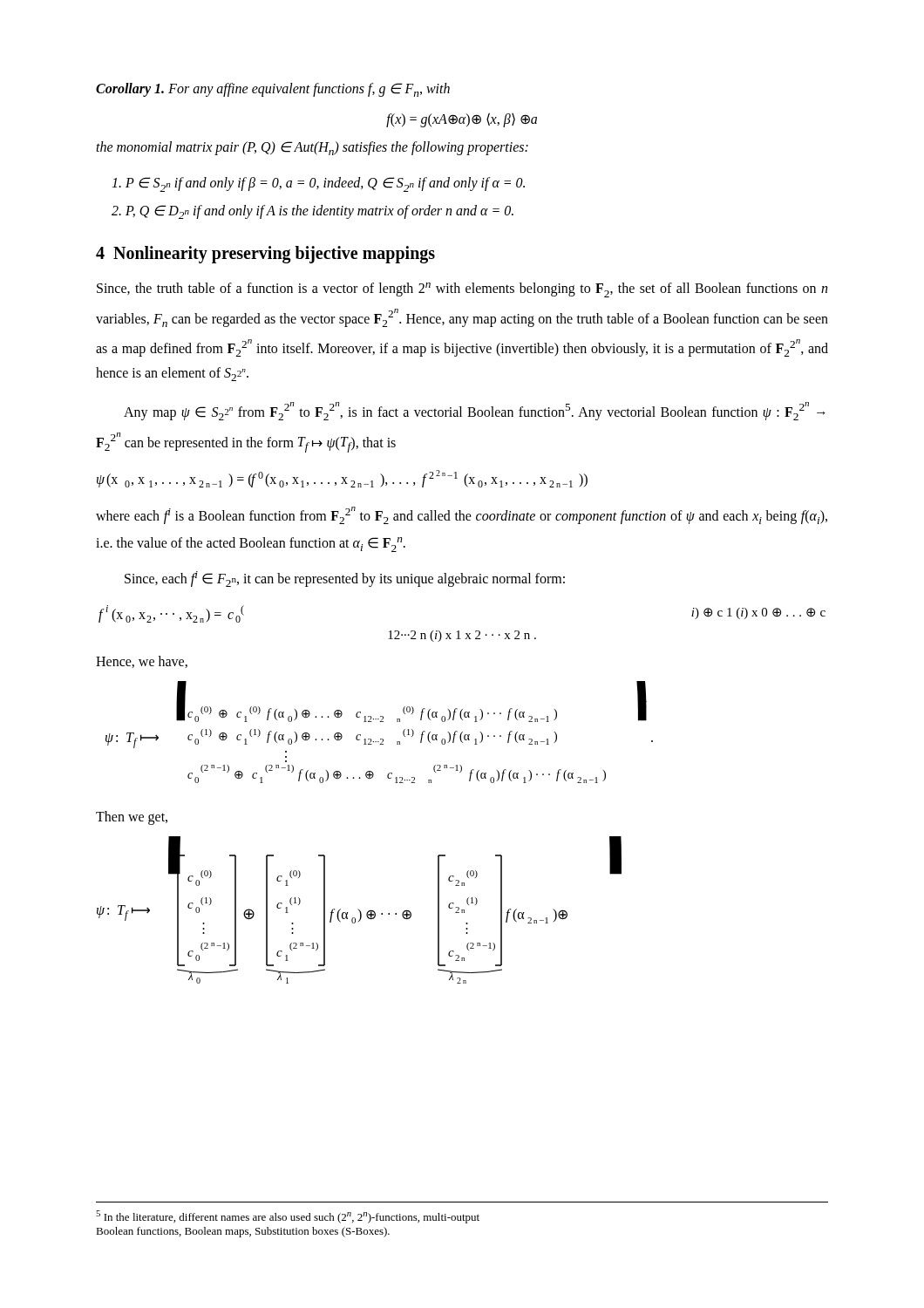
Task: Find the element starting "Since, the truth table of a"
Action: [x=462, y=330]
